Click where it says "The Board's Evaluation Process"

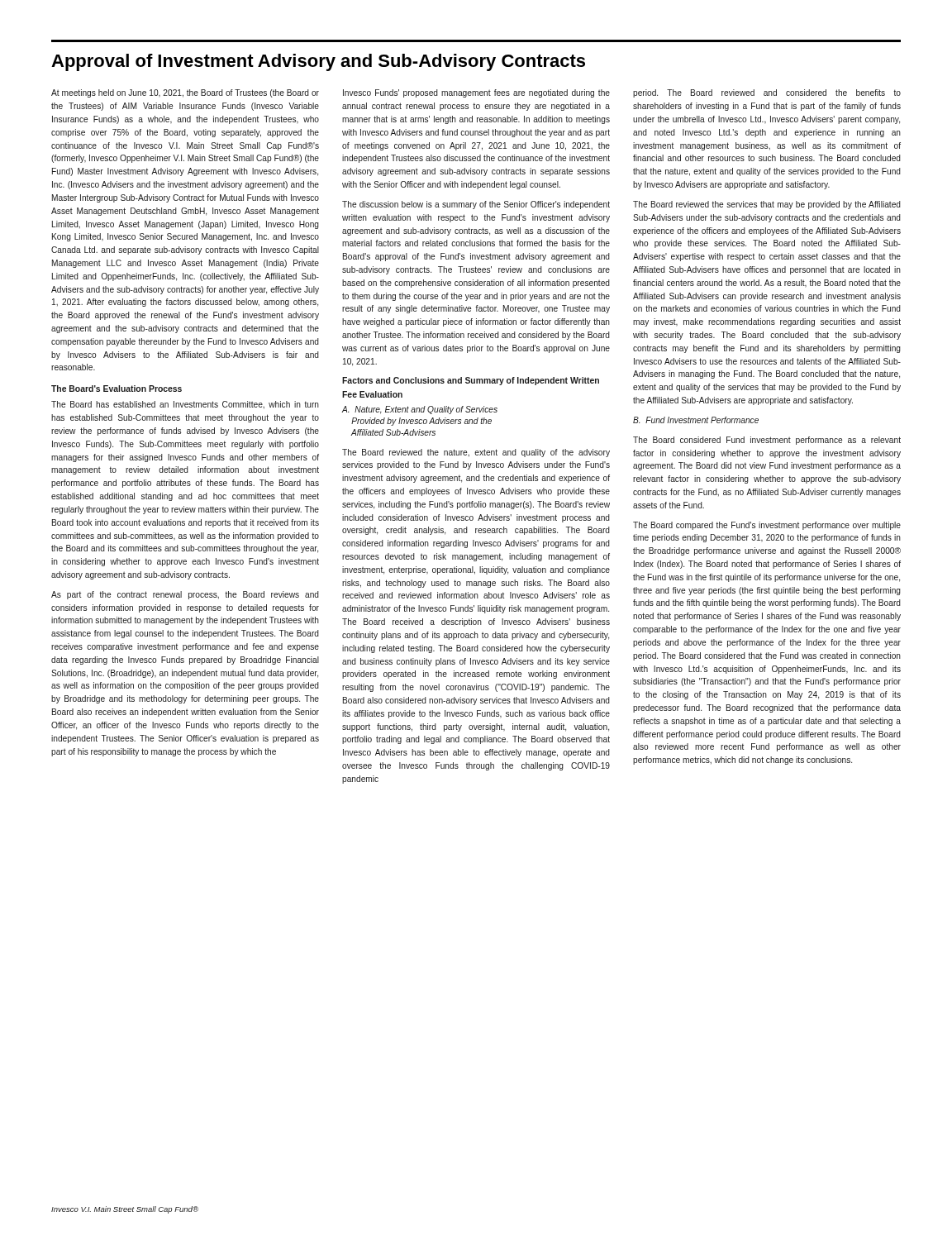coord(117,389)
